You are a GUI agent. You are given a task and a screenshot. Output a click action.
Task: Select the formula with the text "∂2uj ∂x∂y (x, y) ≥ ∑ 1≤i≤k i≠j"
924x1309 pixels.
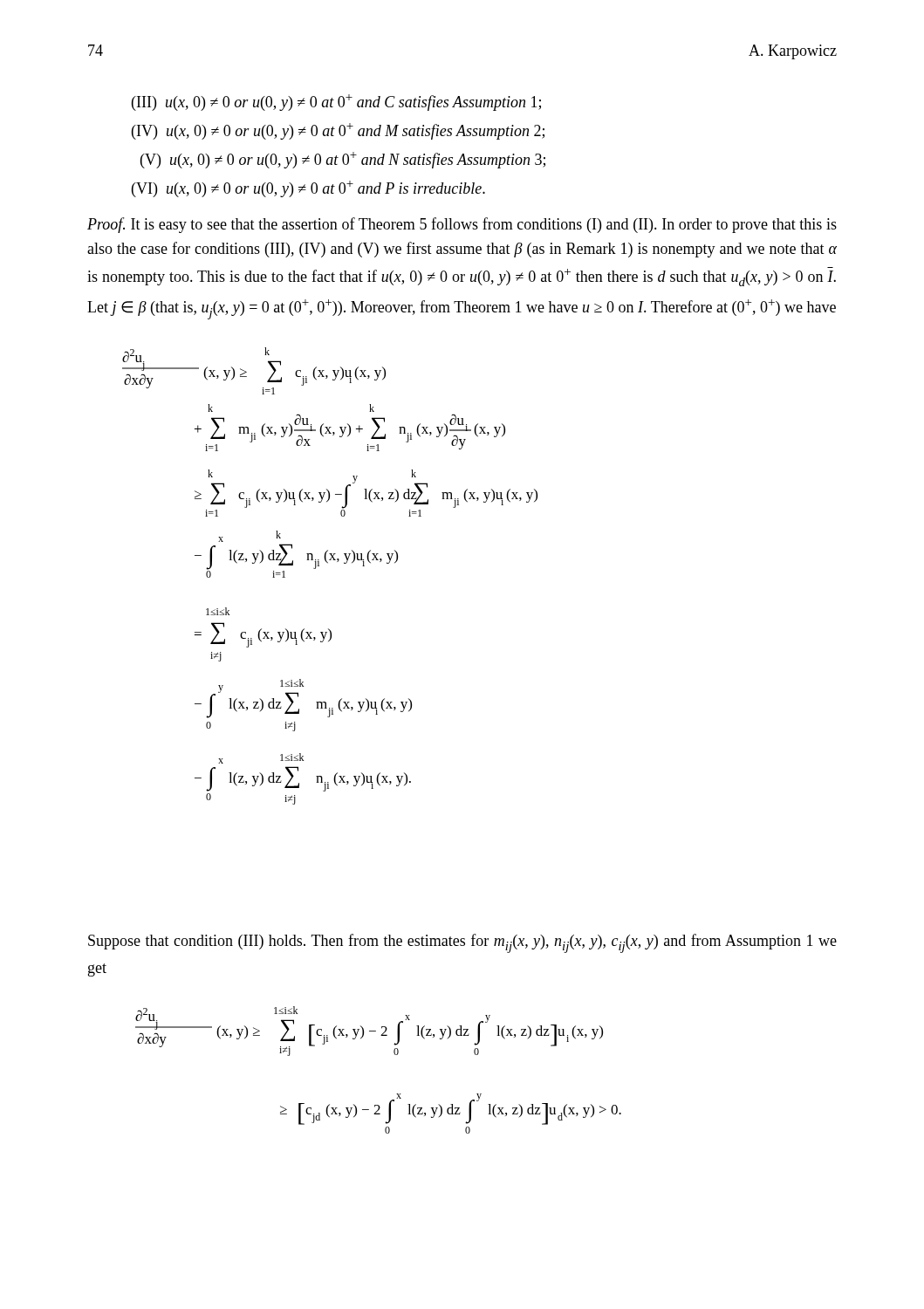click(462, 1084)
